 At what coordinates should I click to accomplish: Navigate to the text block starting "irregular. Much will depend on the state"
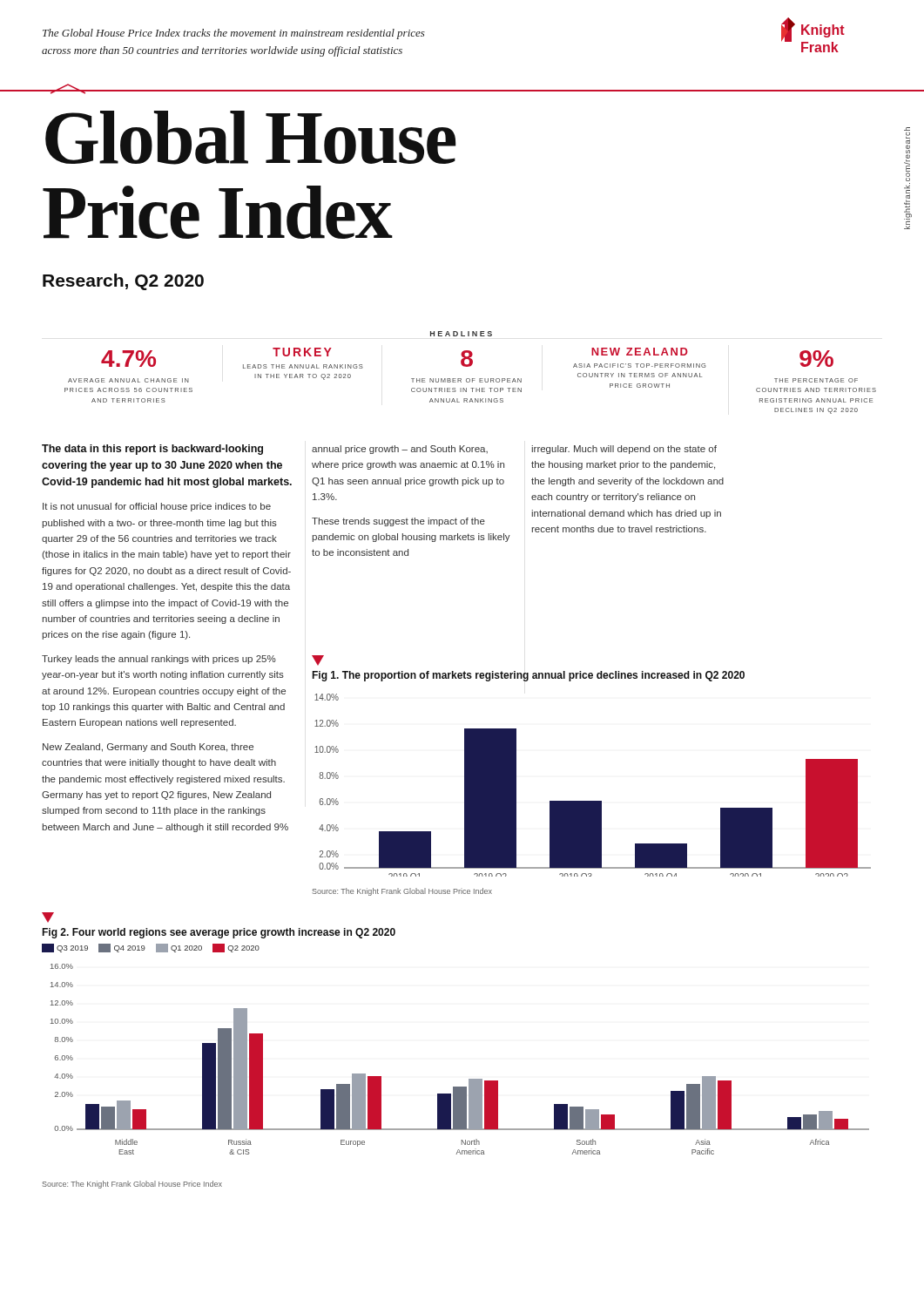(x=631, y=489)
